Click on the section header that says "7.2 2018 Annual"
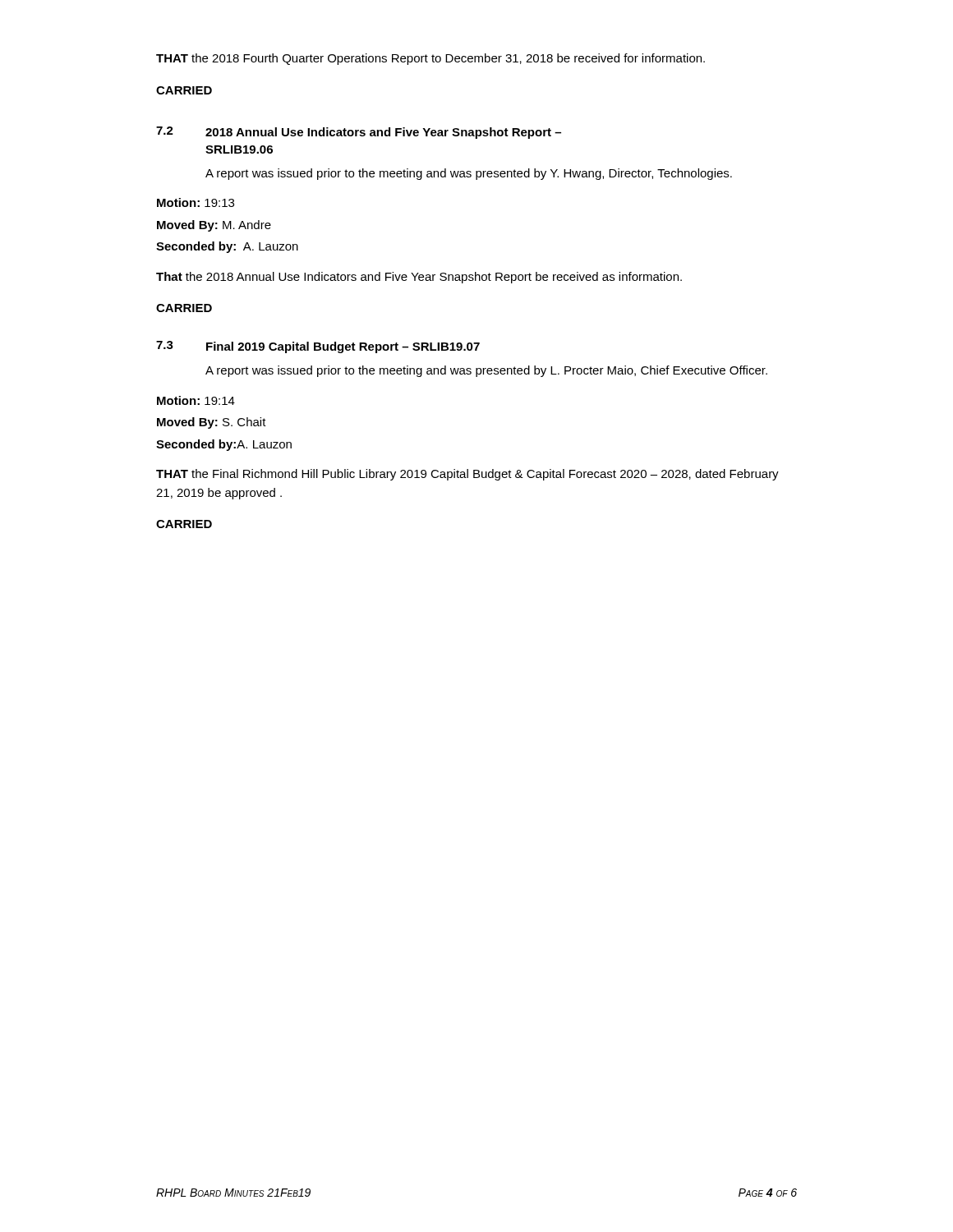Screen dimensions: 1232x953 point(359,140)
